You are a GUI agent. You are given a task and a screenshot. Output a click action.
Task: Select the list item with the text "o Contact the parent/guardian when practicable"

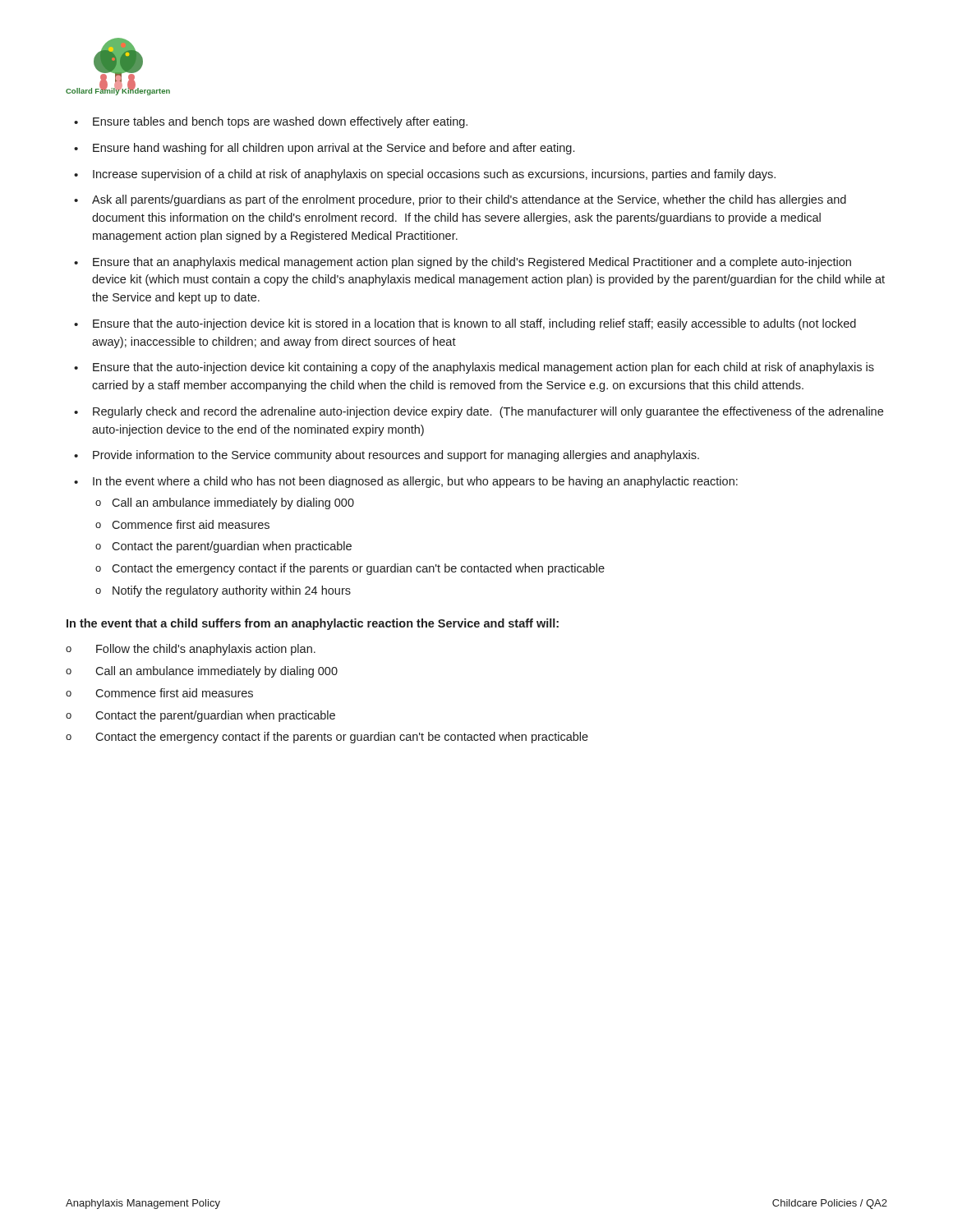coord(200,716)
